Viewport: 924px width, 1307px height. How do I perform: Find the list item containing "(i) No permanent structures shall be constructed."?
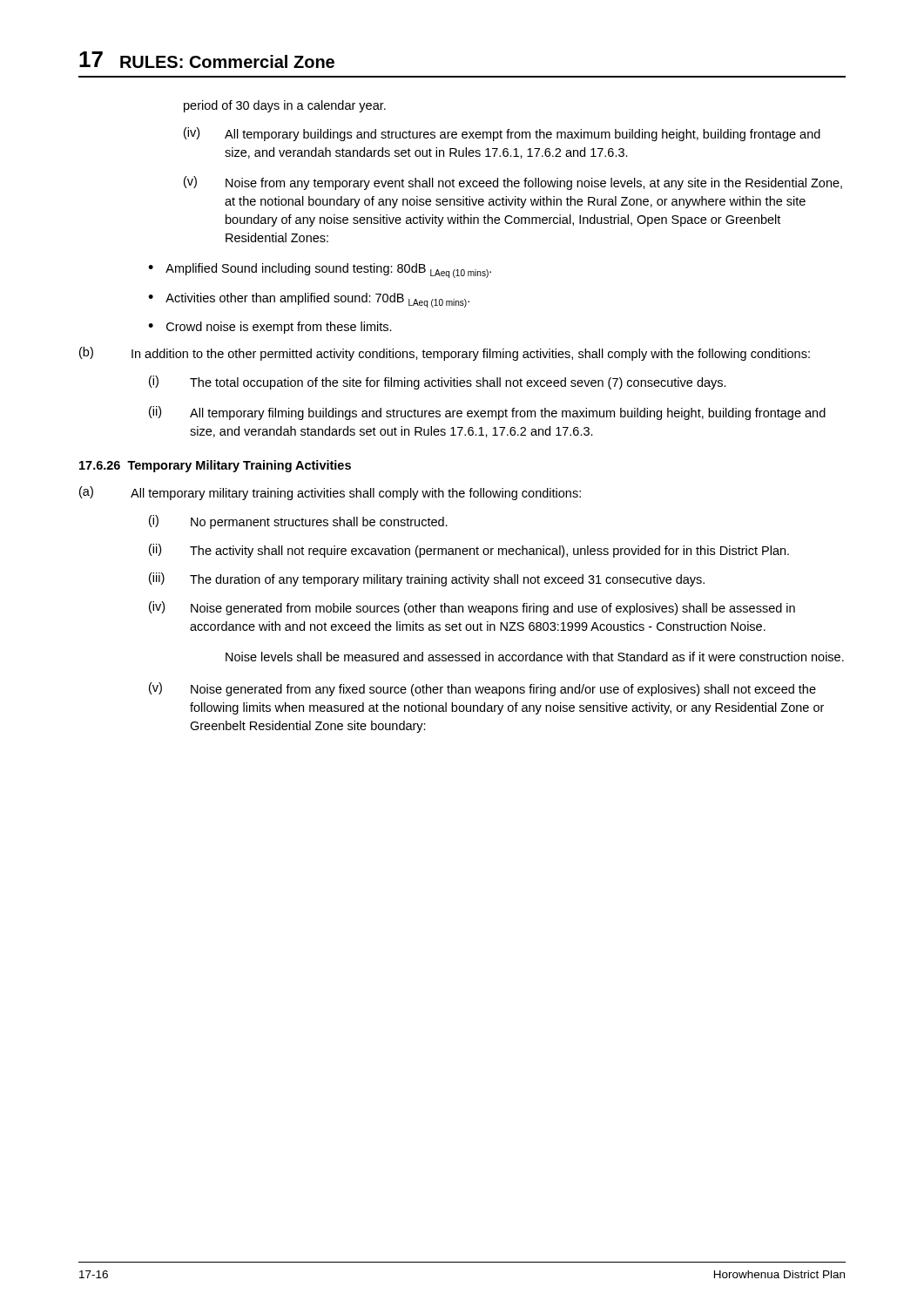click(298, 522)
